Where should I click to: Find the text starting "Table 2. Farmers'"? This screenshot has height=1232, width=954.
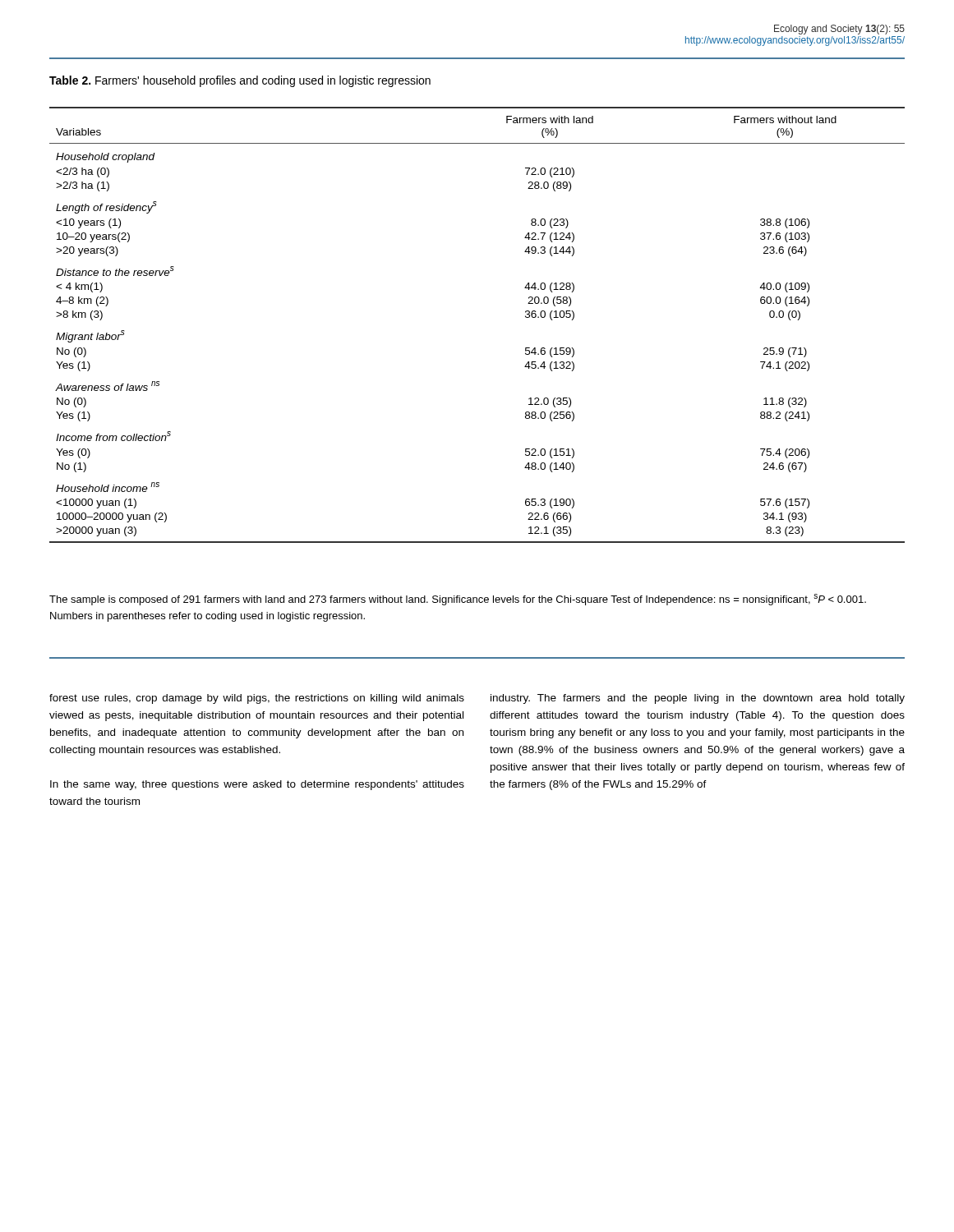pyautogui.click(x=240, y=81)
